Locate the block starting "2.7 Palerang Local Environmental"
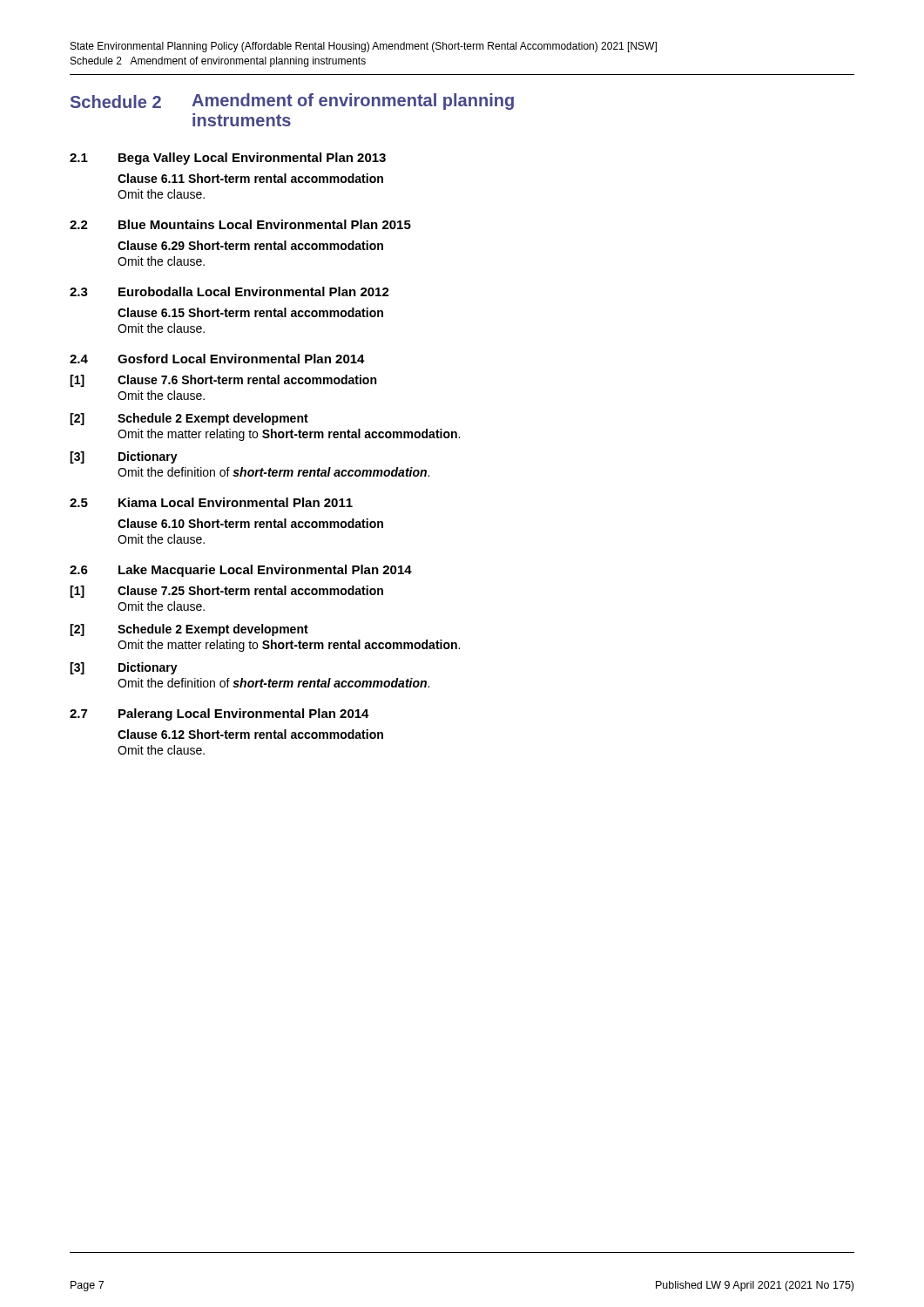The image size is (924, 1307). point(219,713)
